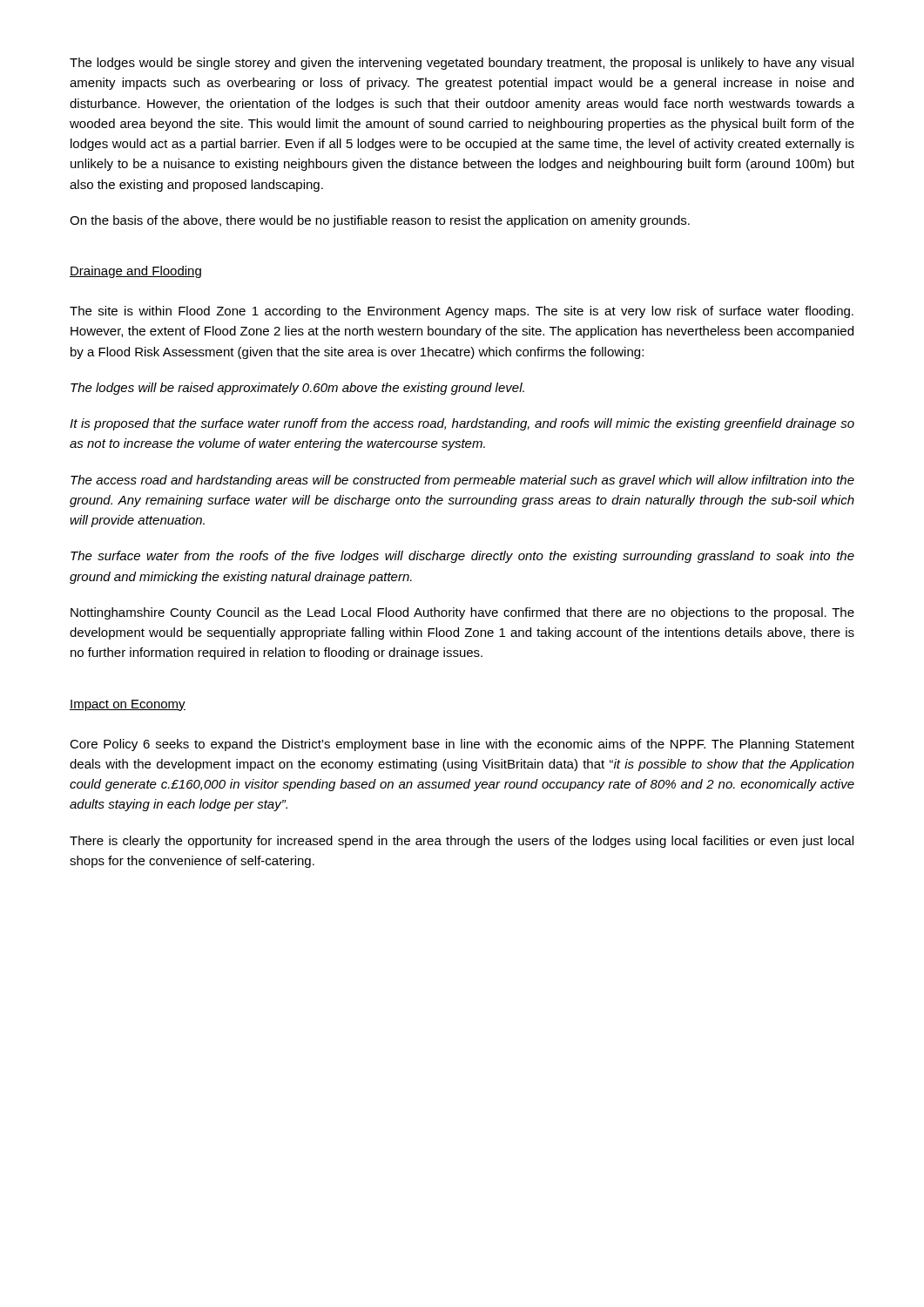Locate the block of text that opens with "The lodges will be raised approximately 0.60m above"

(x=298, y=387)
